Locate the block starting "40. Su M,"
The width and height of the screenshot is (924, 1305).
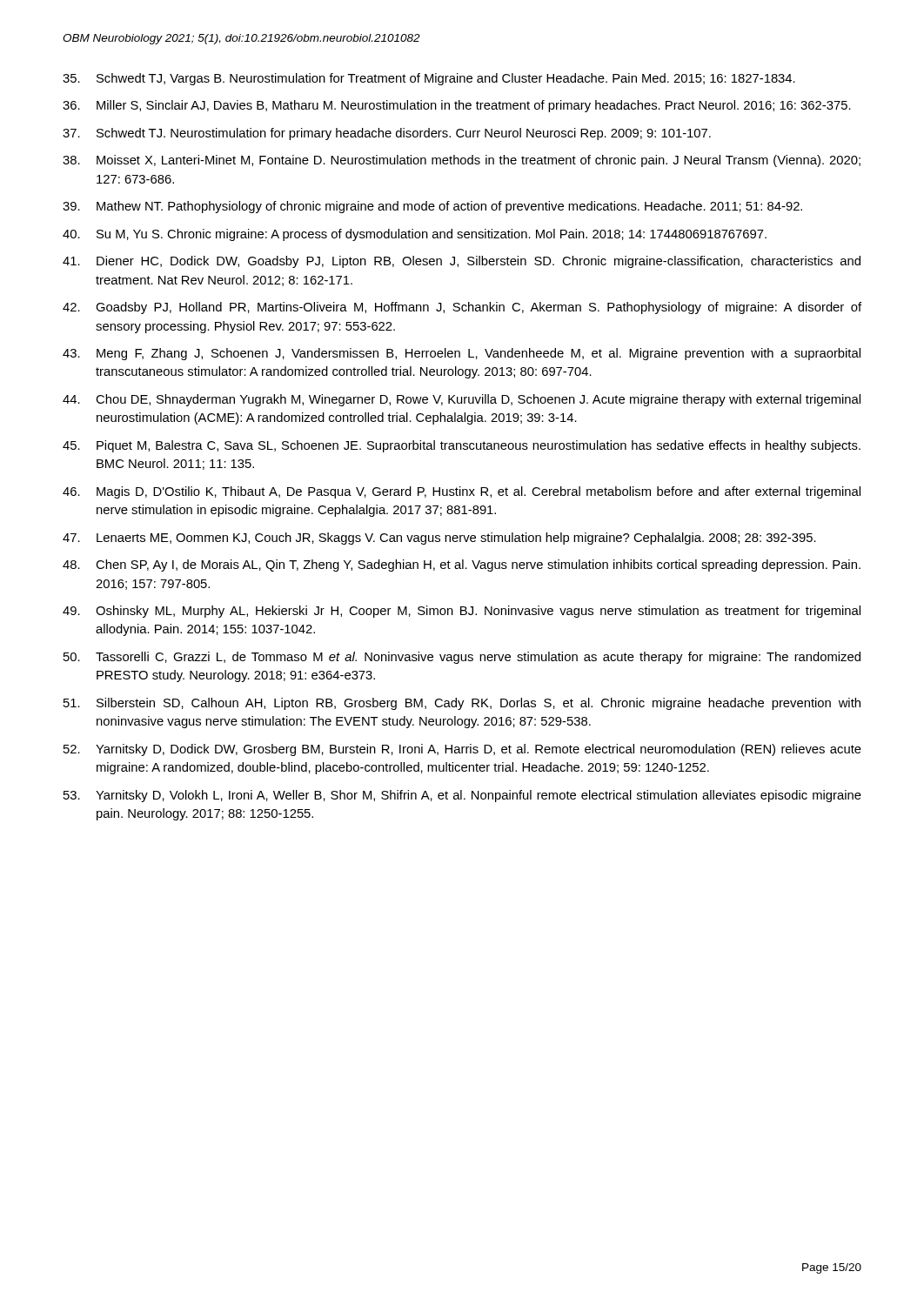[x=462, y=234]
